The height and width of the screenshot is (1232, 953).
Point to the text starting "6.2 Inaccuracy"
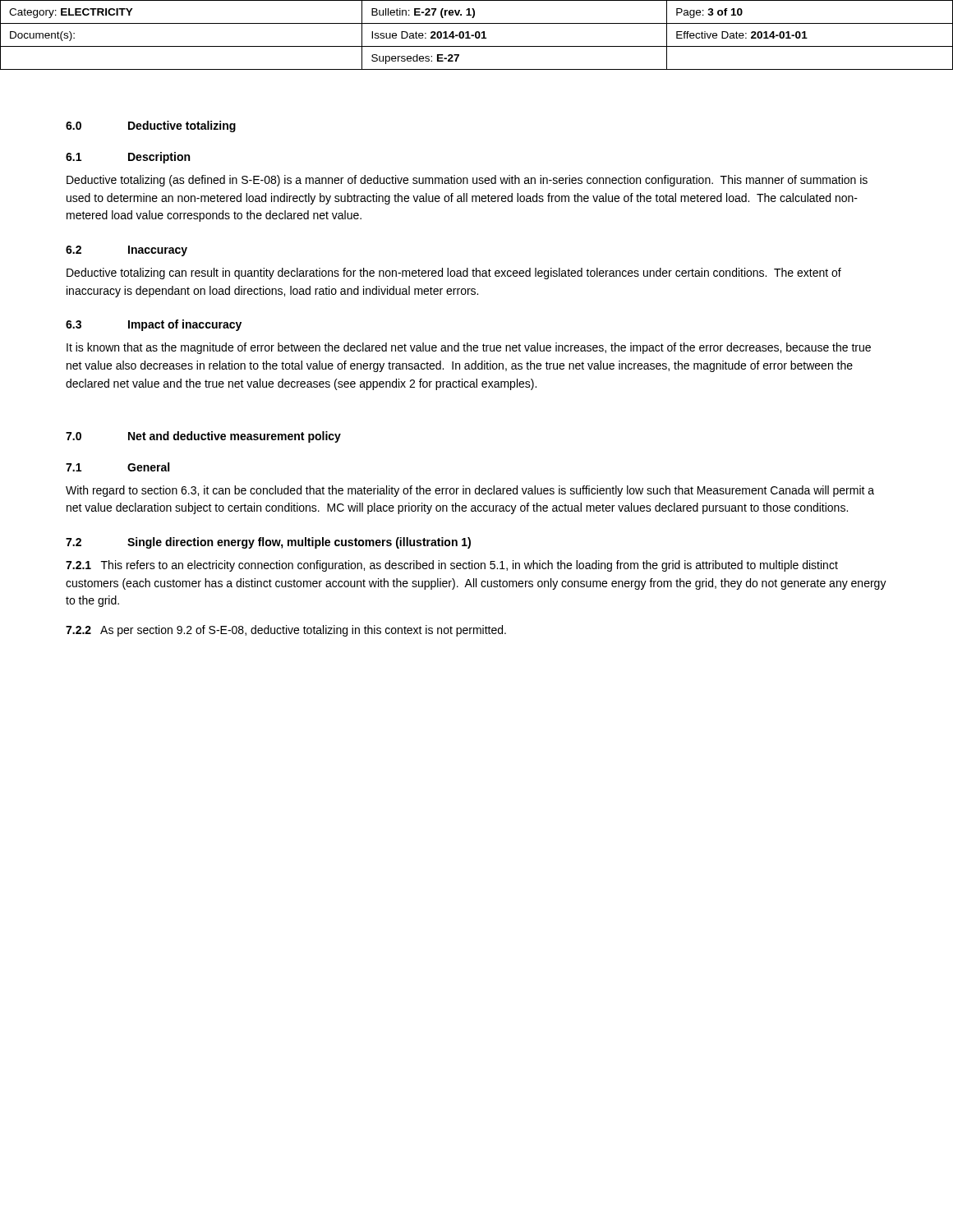click(127, 250)
